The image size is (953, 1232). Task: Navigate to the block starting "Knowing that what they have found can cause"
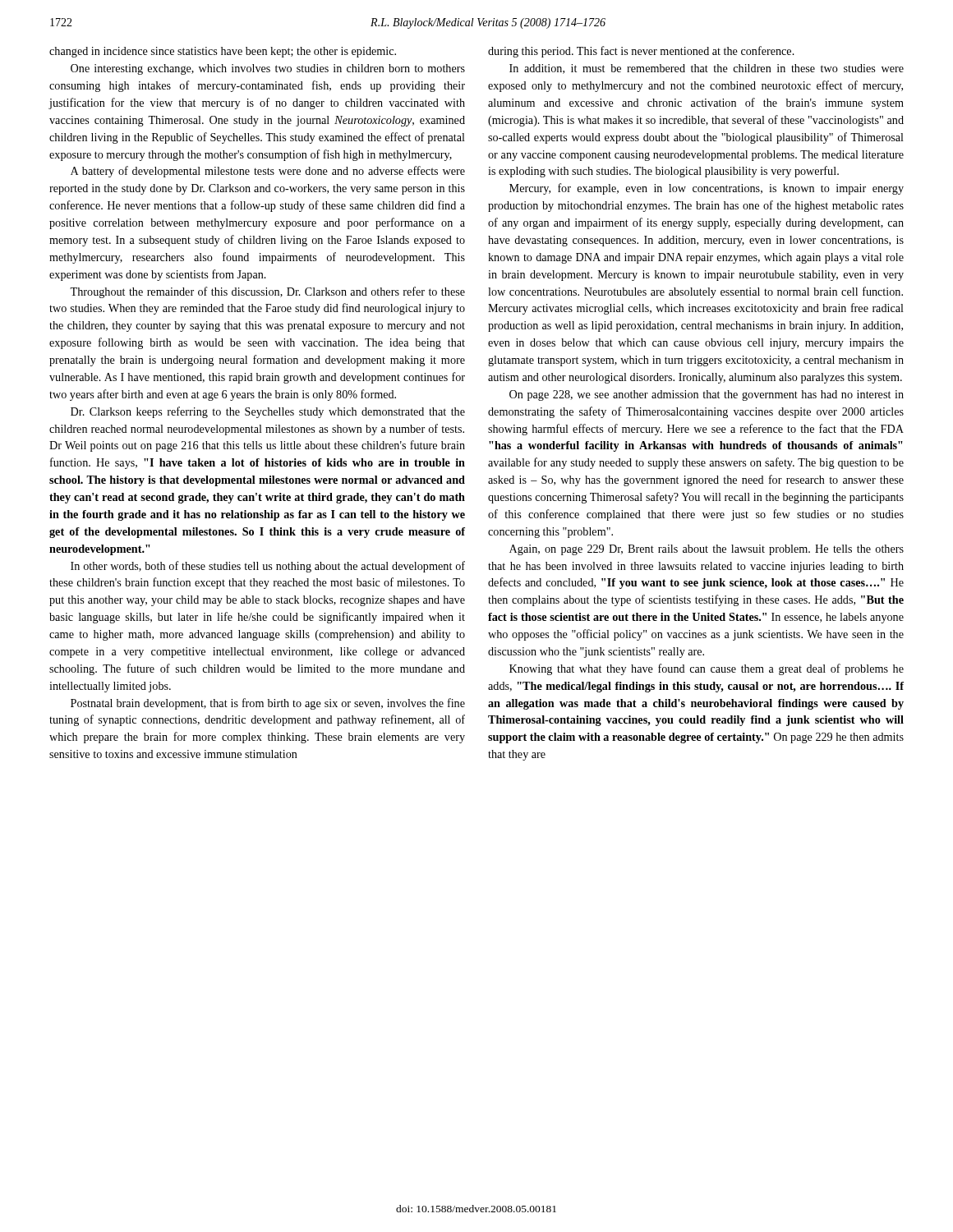pyautogui.click(x=696, y=712)
